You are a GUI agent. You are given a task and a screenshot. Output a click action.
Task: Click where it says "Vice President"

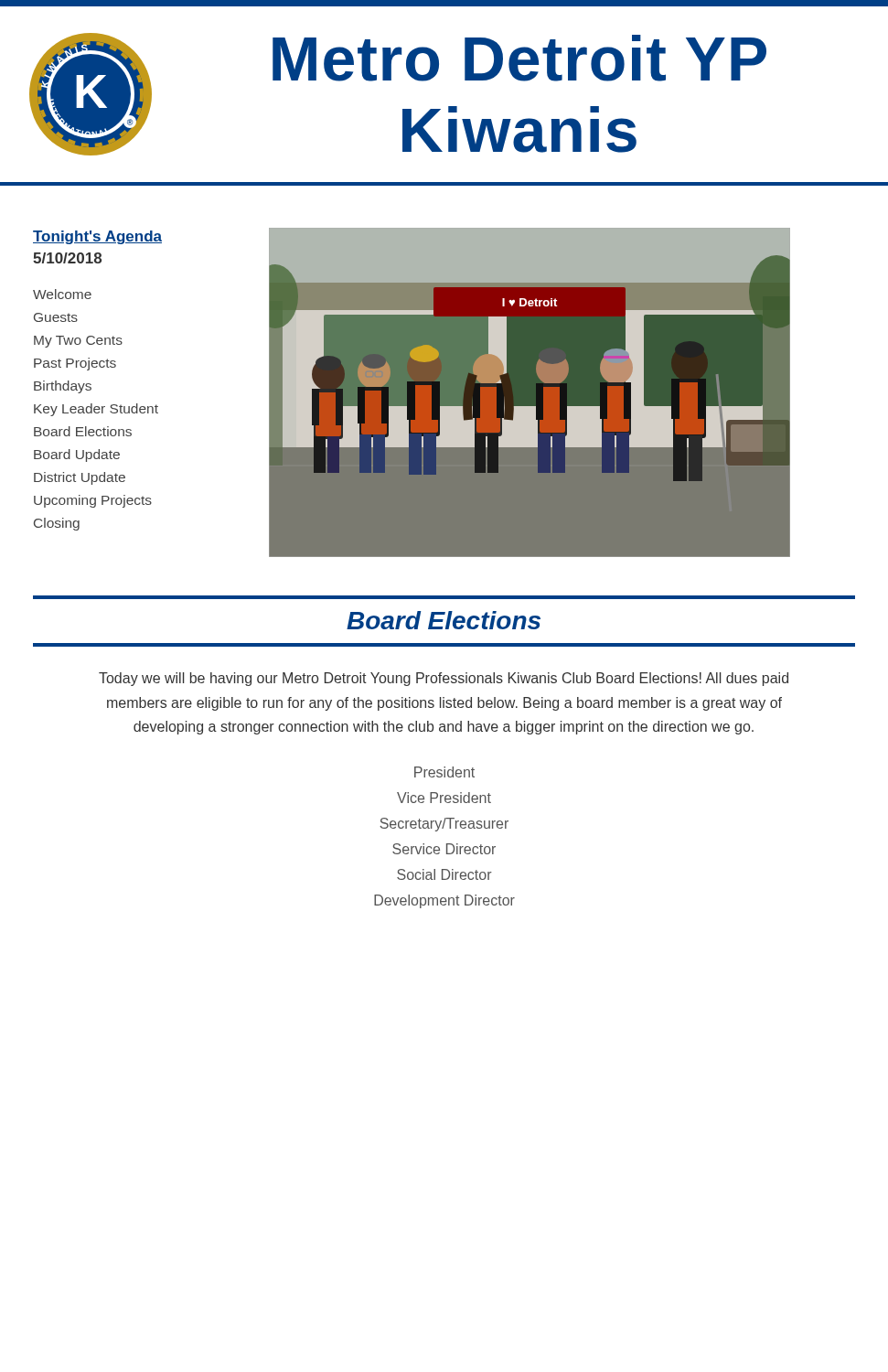pyautogui.click(x=444, y=798)
